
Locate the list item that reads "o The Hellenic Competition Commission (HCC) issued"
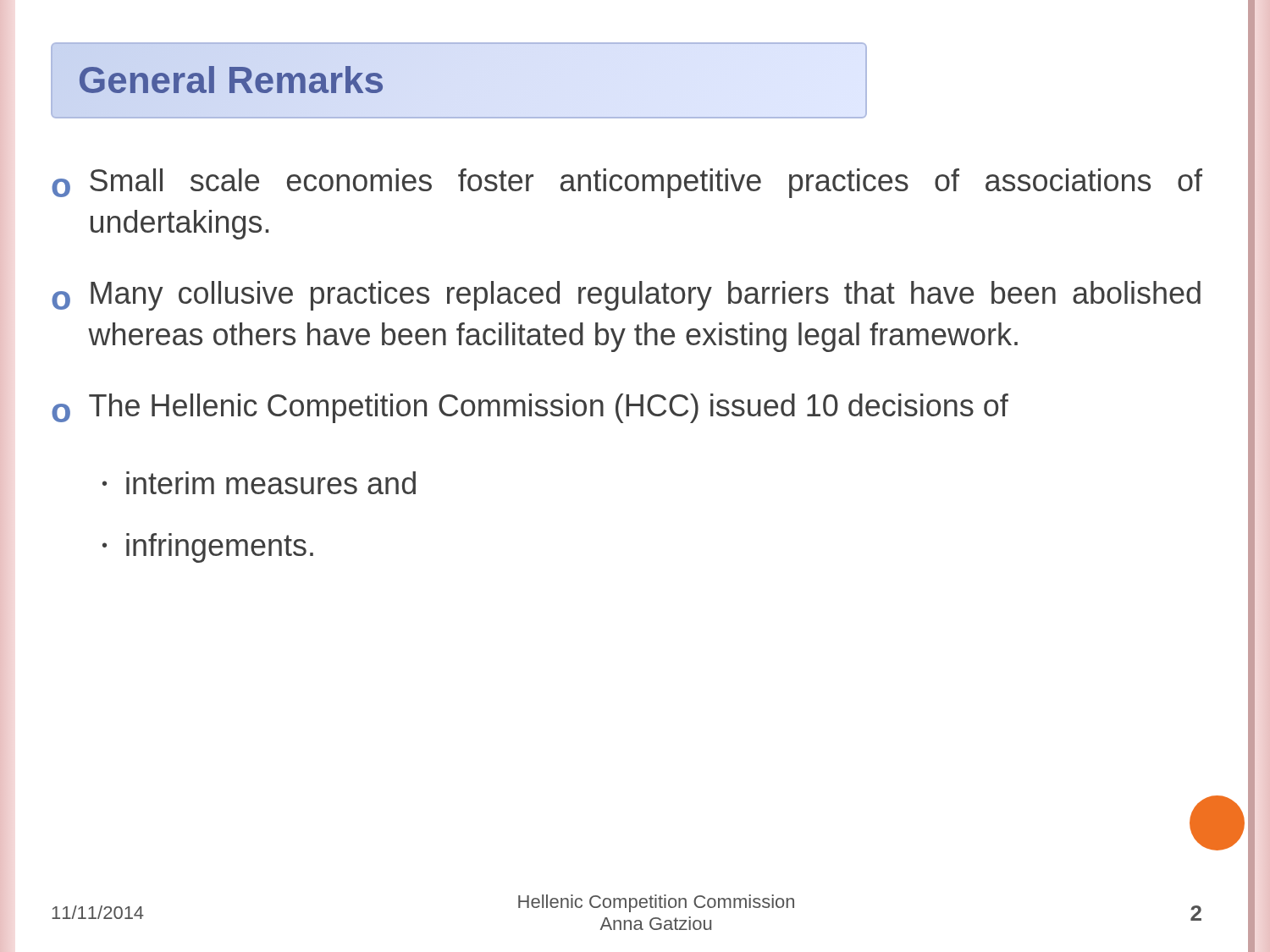(x=627, y=410)
